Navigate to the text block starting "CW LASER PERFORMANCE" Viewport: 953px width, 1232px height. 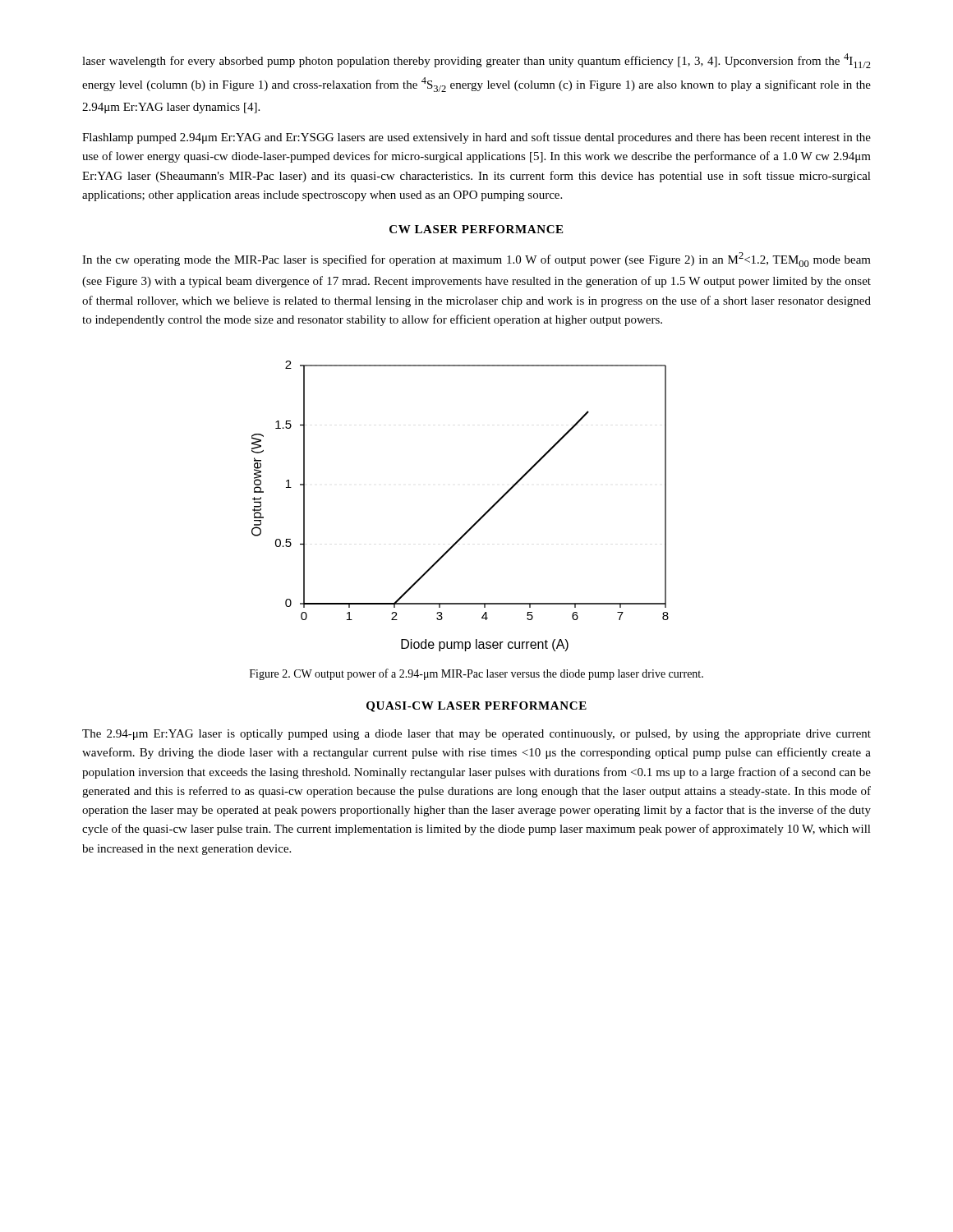[476, 229]
